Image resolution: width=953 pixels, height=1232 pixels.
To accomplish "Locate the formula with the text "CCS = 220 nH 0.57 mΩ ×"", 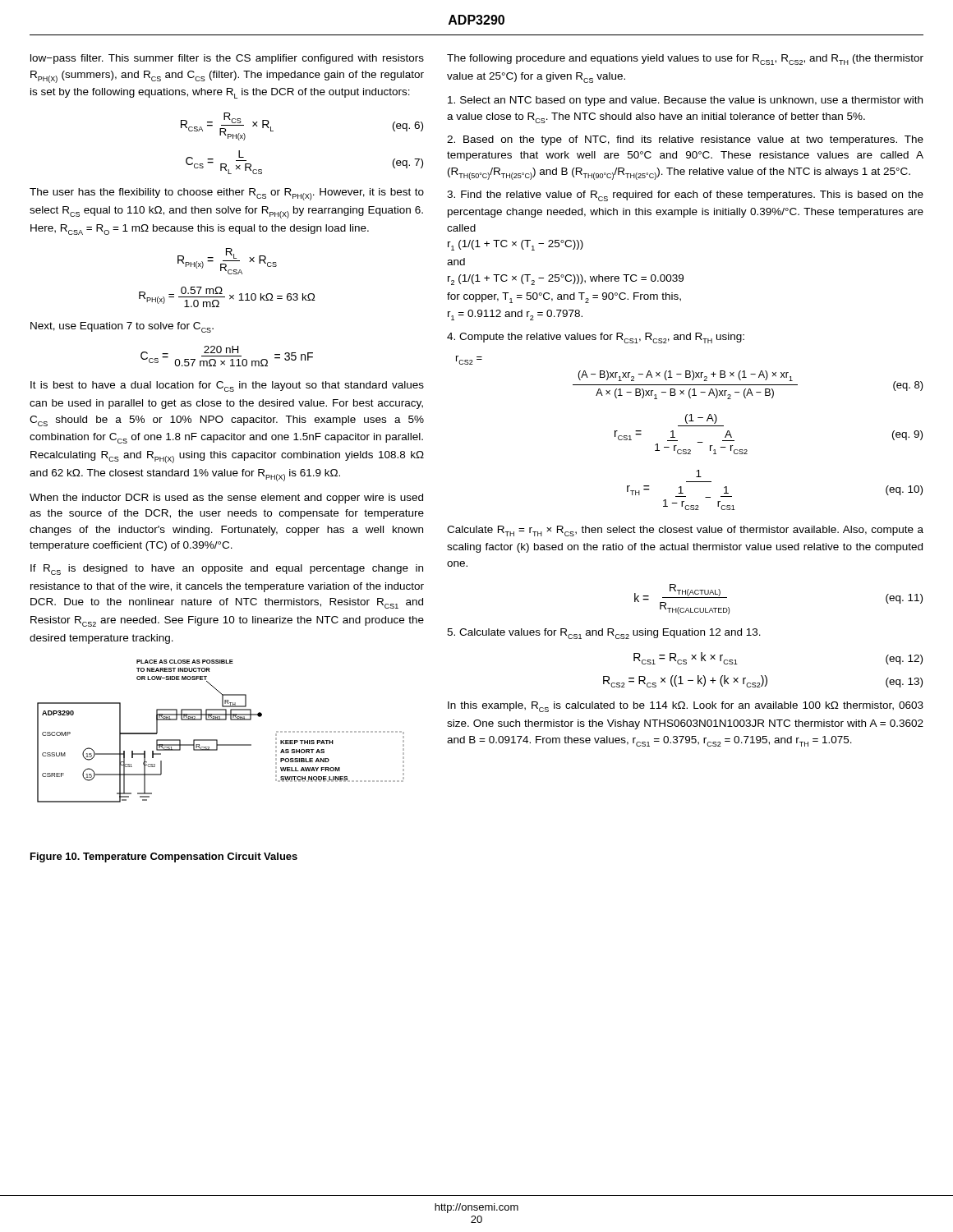I will pyautogui.click(x=227, y=356).
